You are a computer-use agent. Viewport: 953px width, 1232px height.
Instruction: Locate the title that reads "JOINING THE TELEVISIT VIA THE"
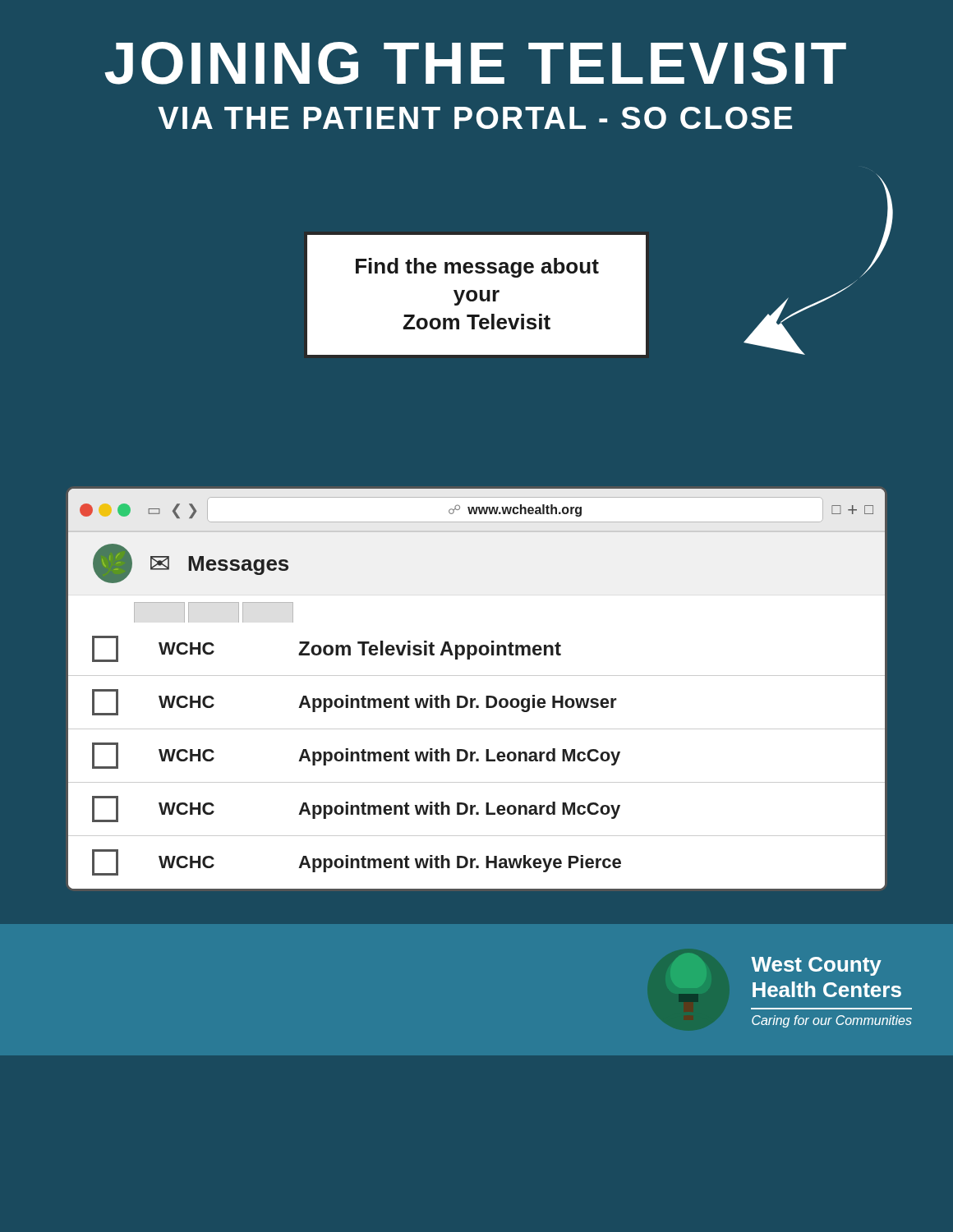pos(476,83)
